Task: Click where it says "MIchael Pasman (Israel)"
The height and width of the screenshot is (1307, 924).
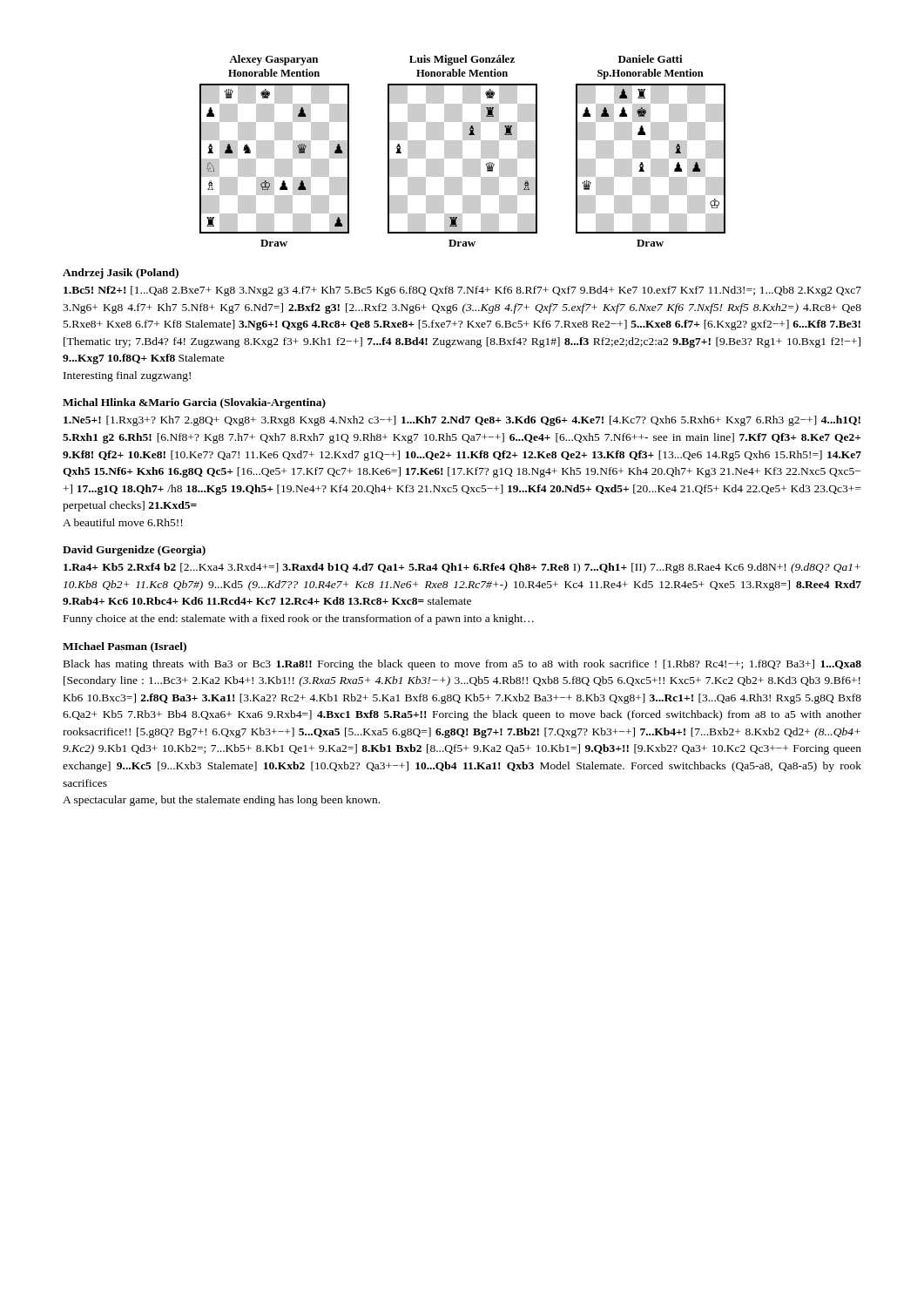Action: pos(125,646)
